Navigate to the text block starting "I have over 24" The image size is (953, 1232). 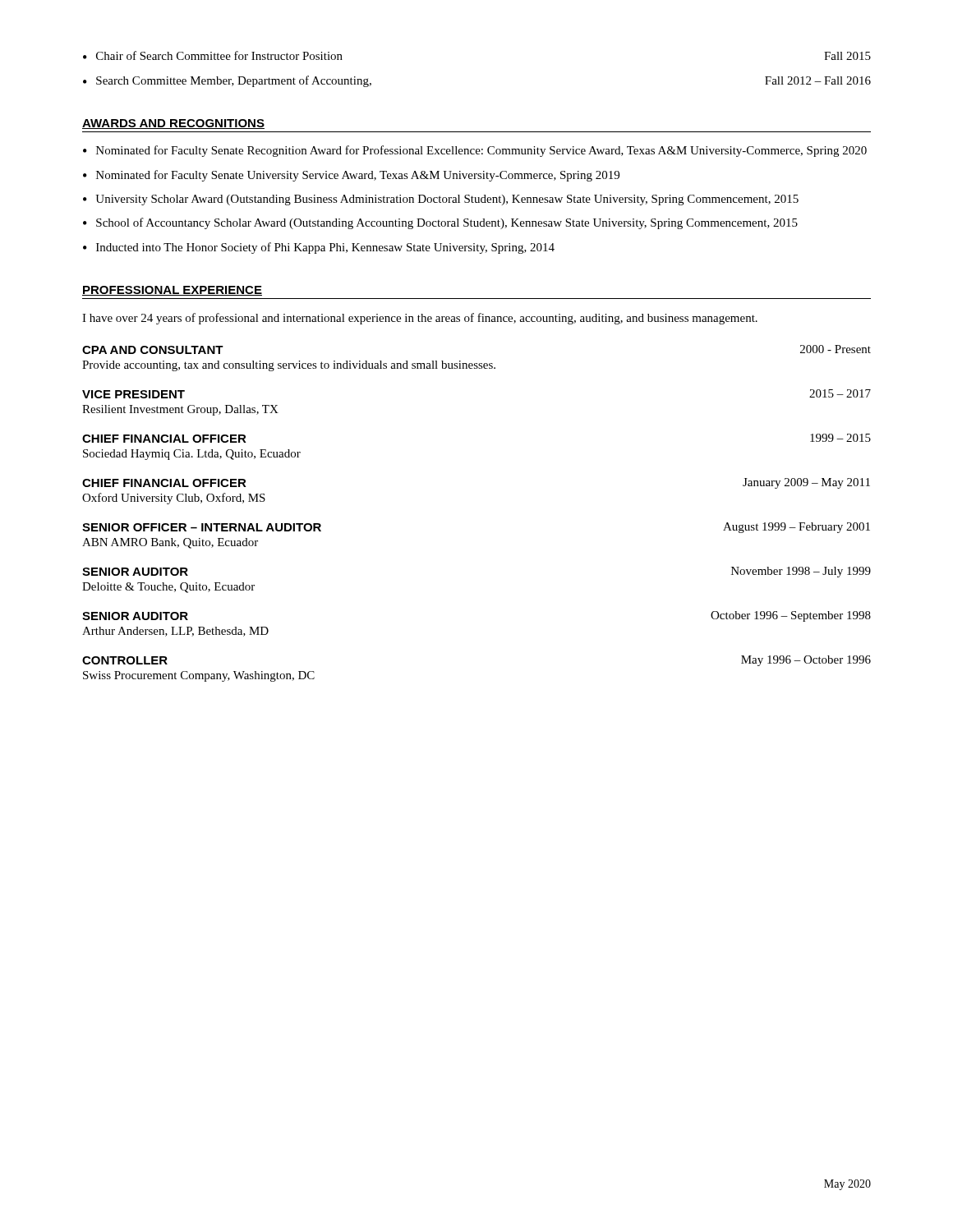click(420, 318)
